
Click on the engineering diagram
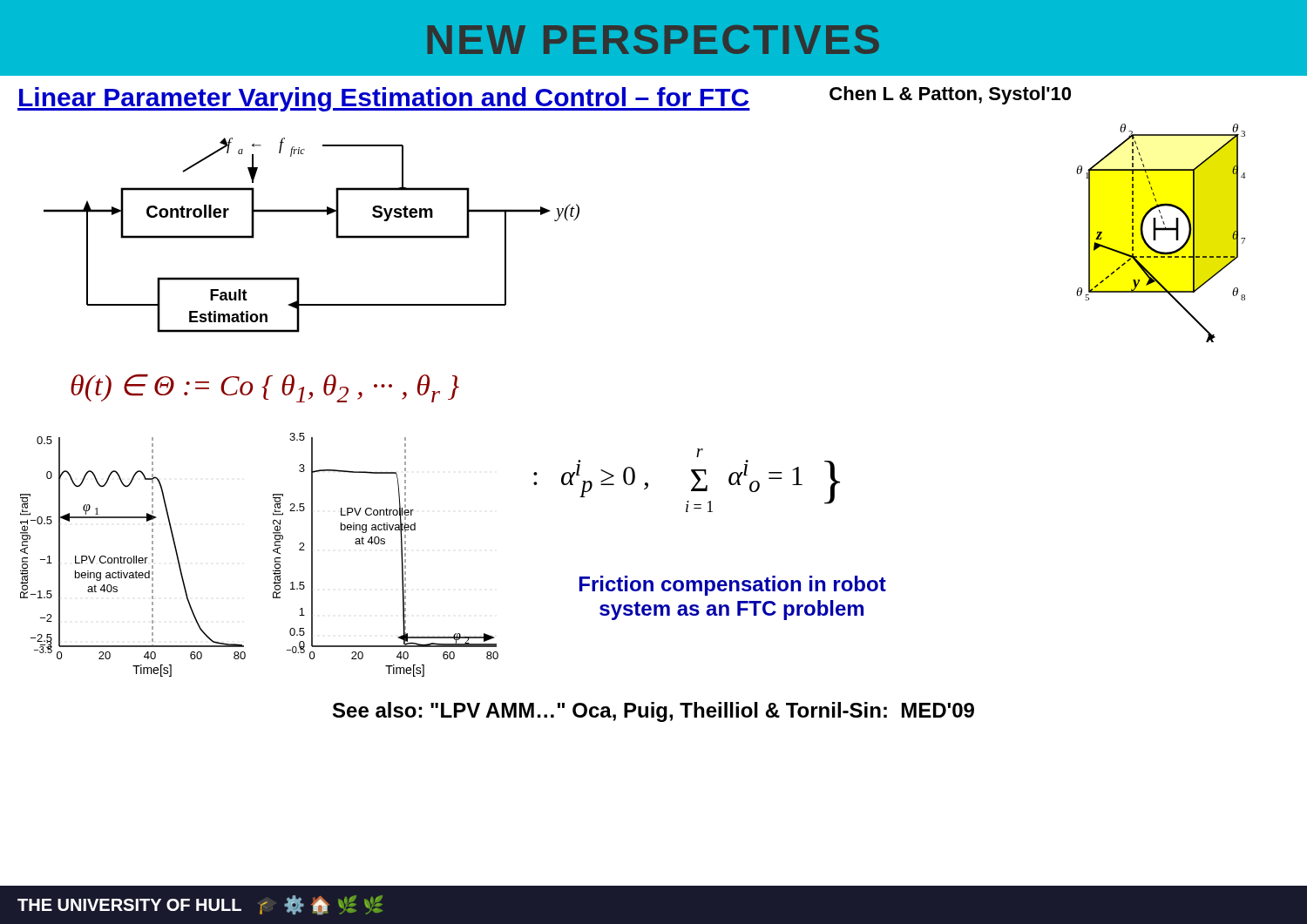tap(1159, 235)
